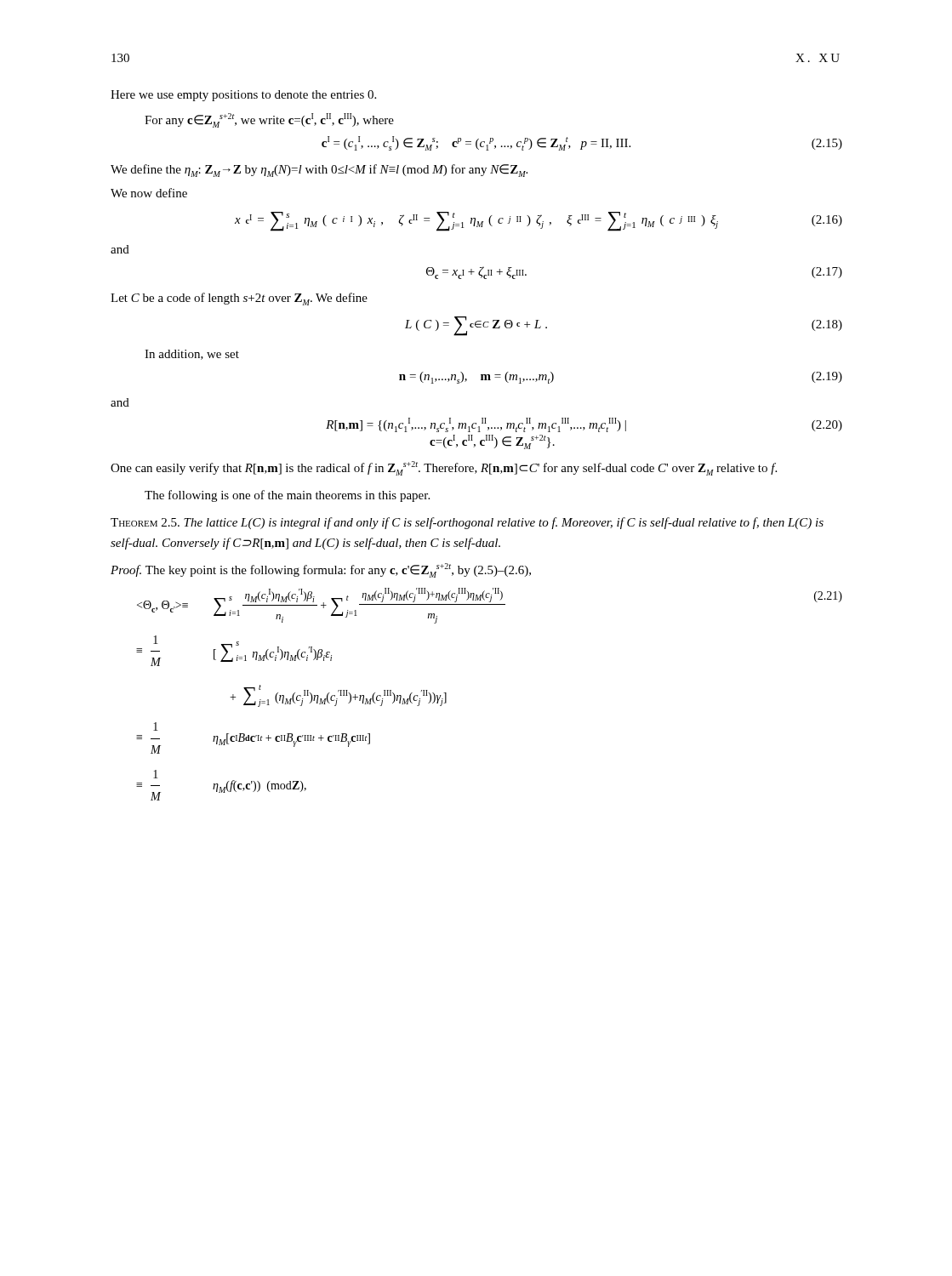Select the text starting "L(C) = ∑"
The width and height of the screenshot is (952, 1276).
(460, 326)
